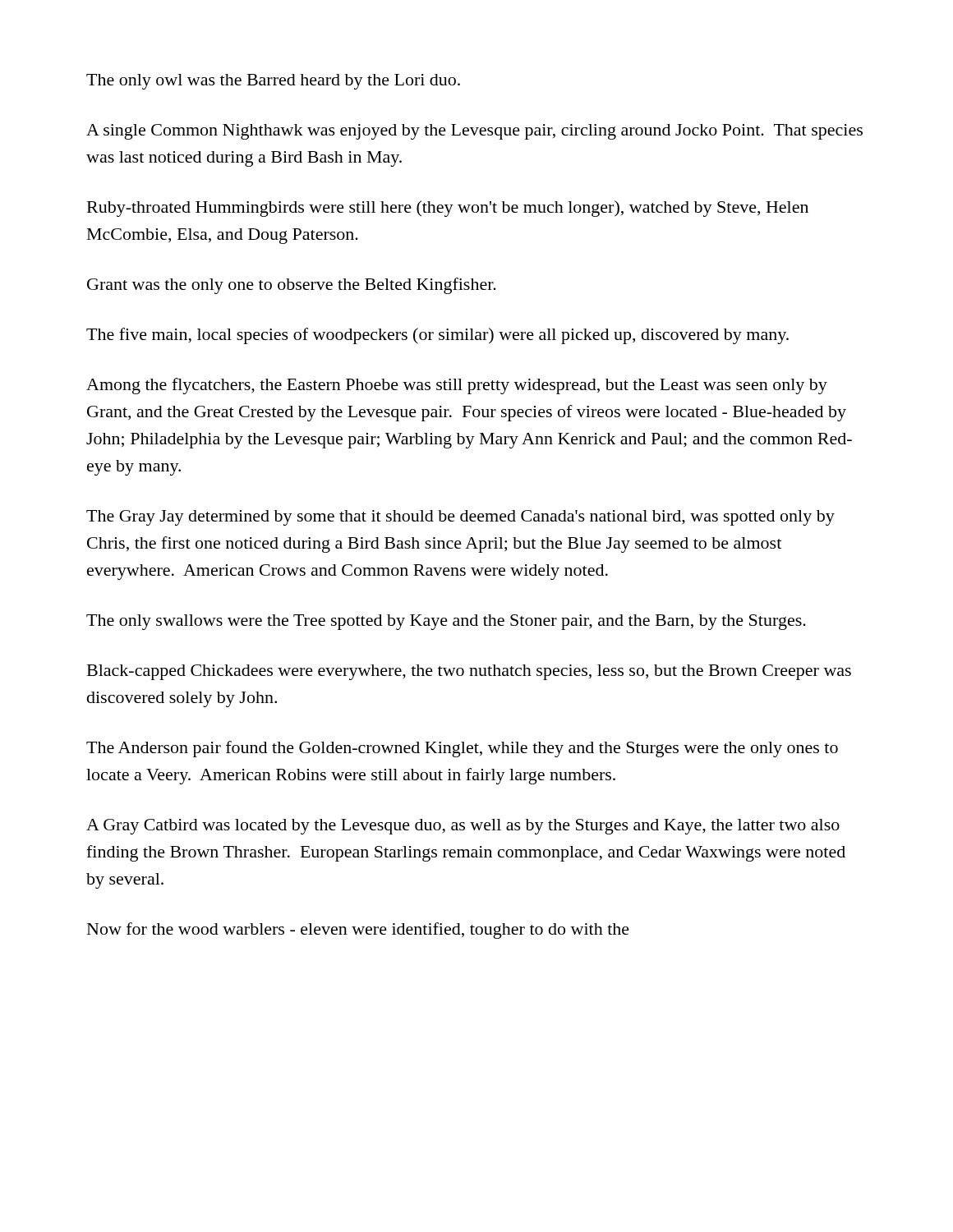Find the block on this page that starts "Black-capped Chickadees were everywhere, the two nuthatch species,"
The width and height of the screenshot is (953, 1232).
[469, 683]
